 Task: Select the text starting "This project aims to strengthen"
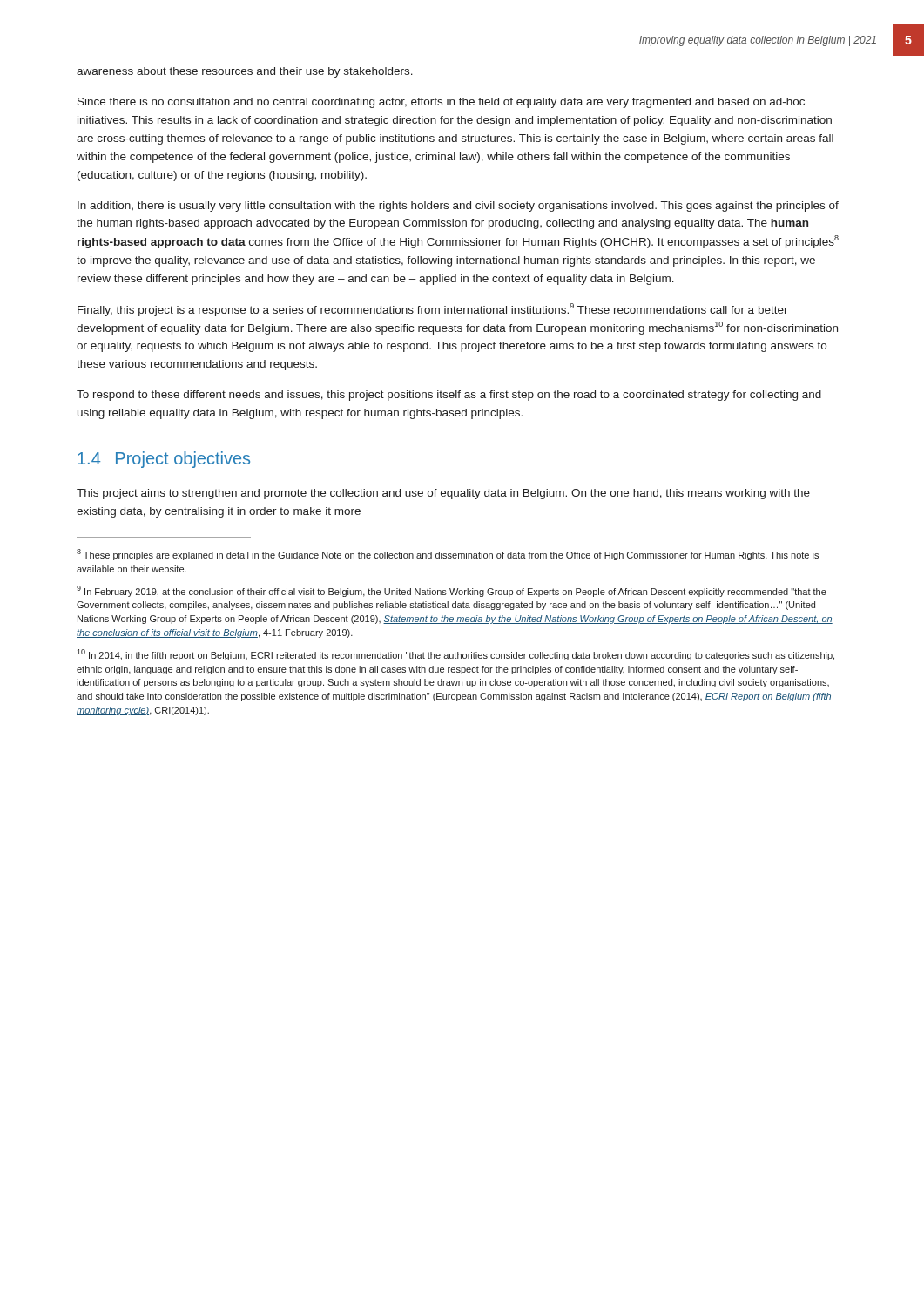coord(443,502)
